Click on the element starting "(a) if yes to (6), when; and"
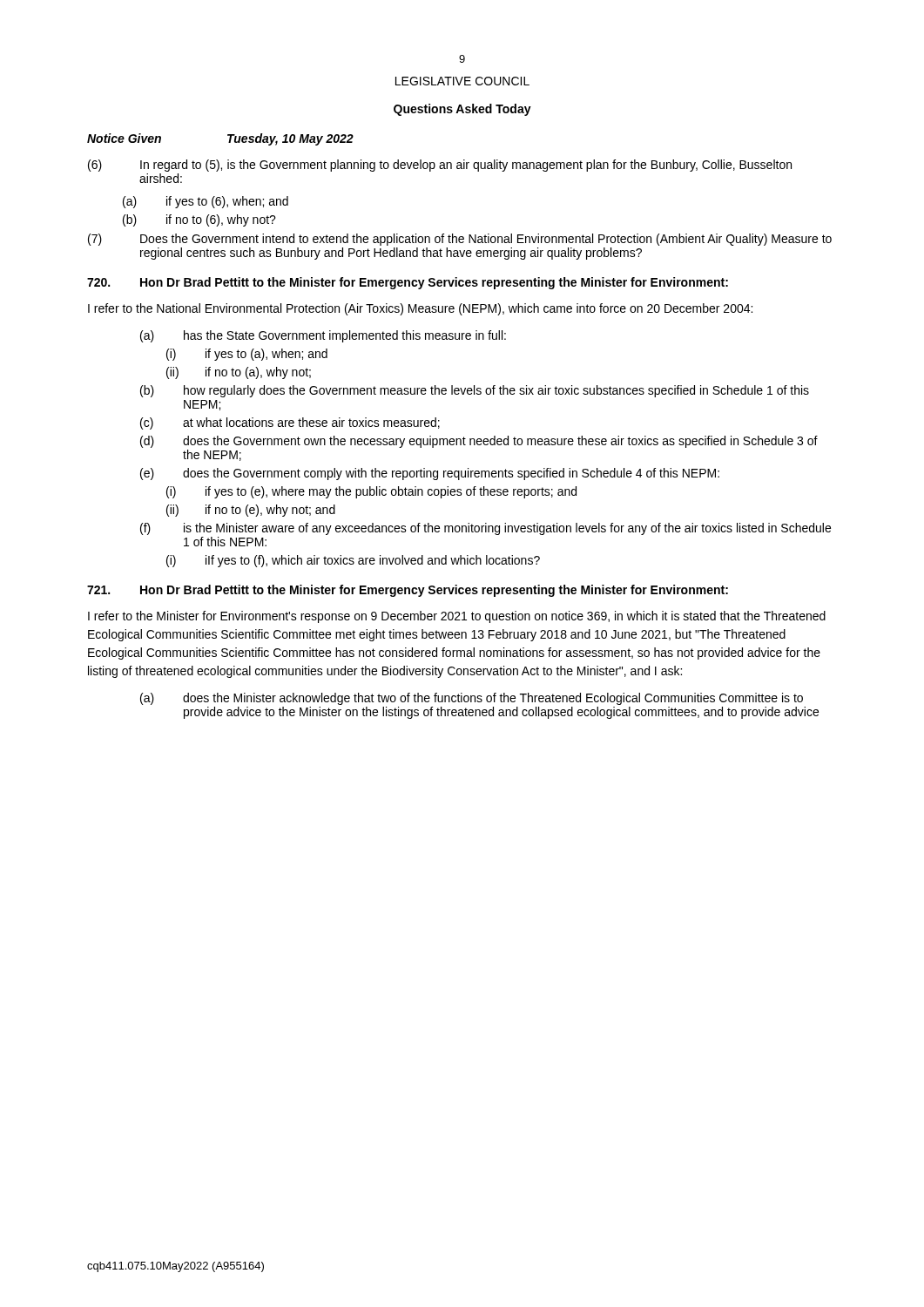Viewport: 924px width, 1307px height. click(206, 202)
